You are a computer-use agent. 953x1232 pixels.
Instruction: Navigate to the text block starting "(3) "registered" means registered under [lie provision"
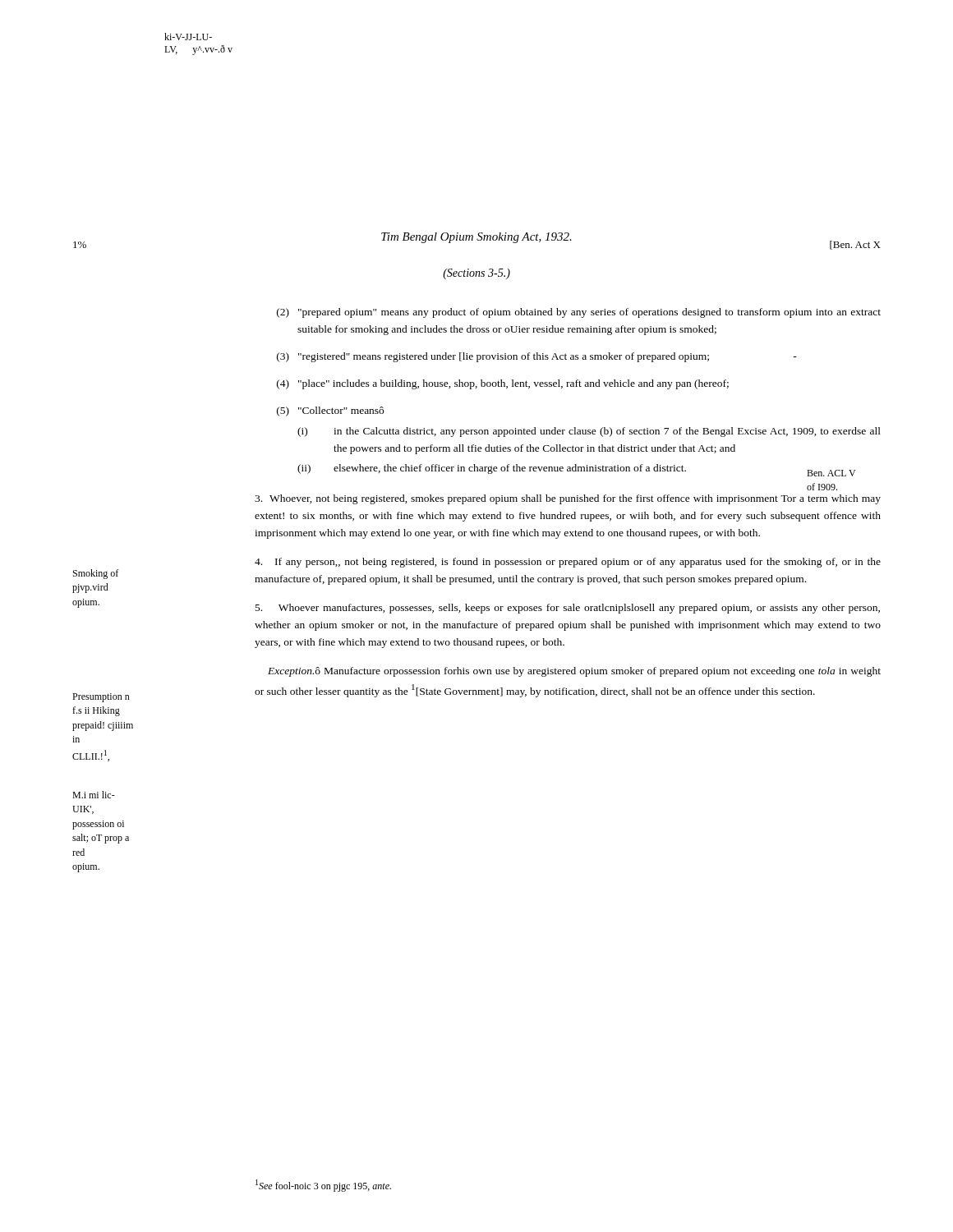568,357
